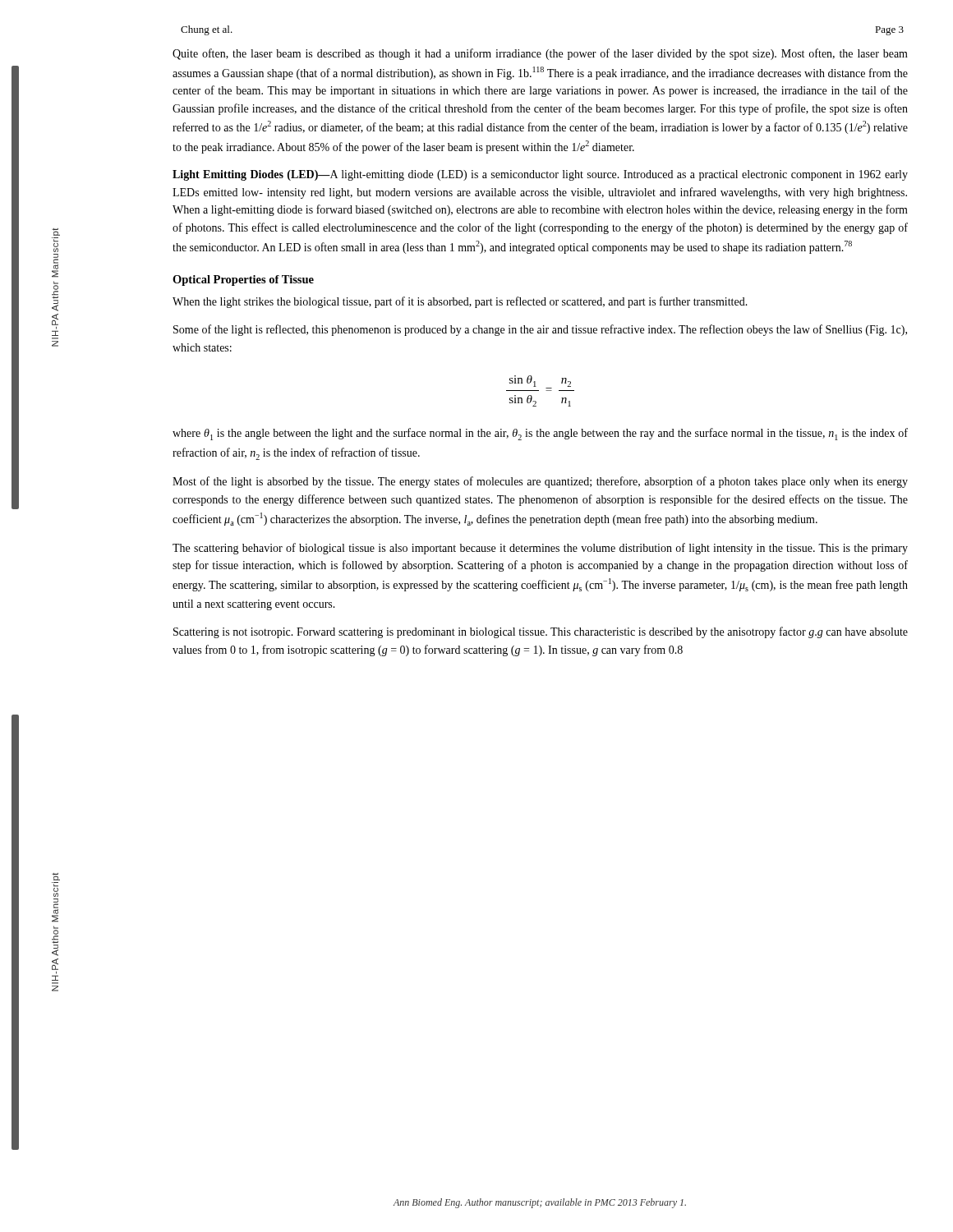953x1232 pixels.
Task: Click the passage that begins "Some of the light is reflected, this"
Action: [x=540, y=339]
